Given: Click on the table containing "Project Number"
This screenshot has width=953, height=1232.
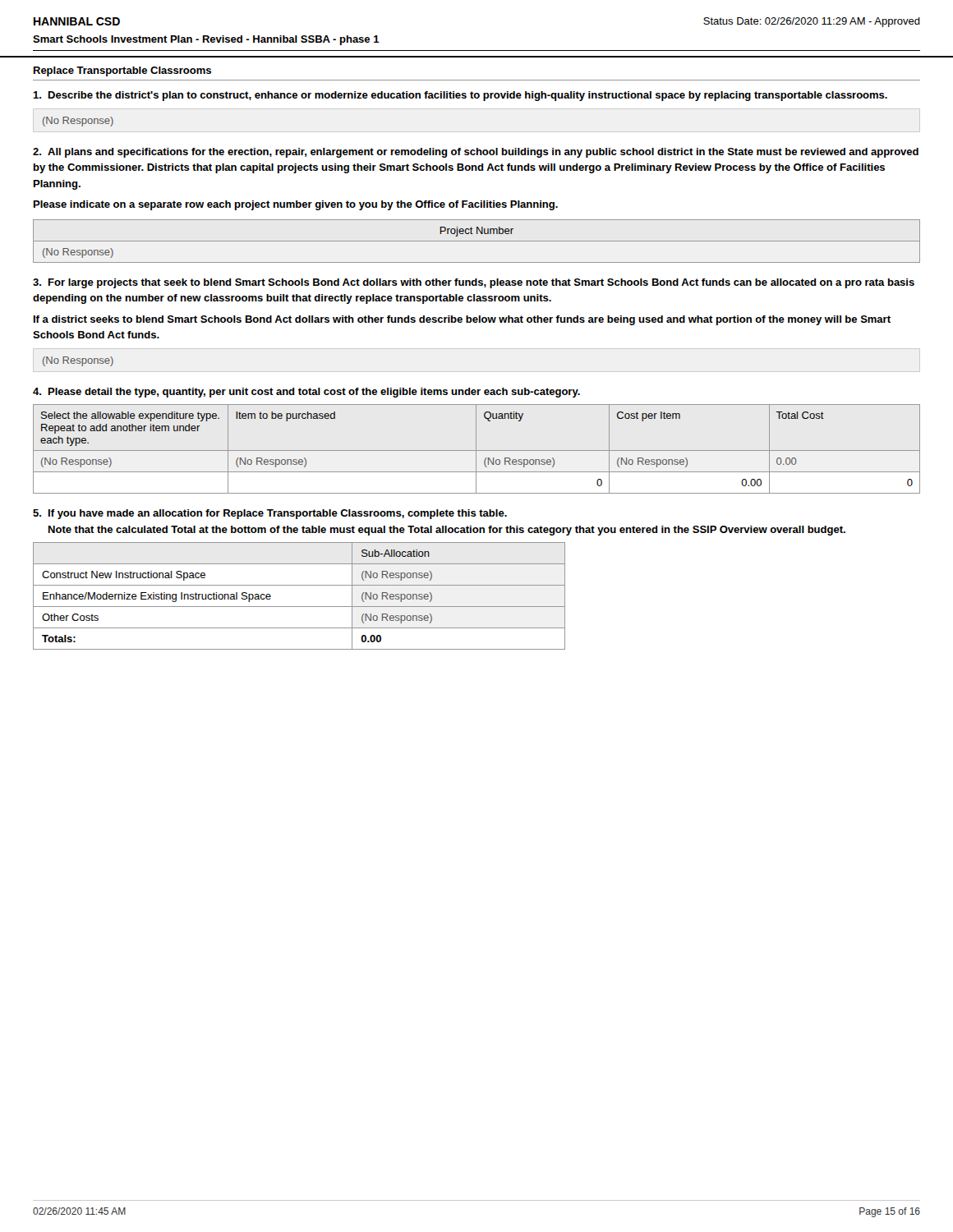Looking at the screenshot, I should [x=476, y=241].
